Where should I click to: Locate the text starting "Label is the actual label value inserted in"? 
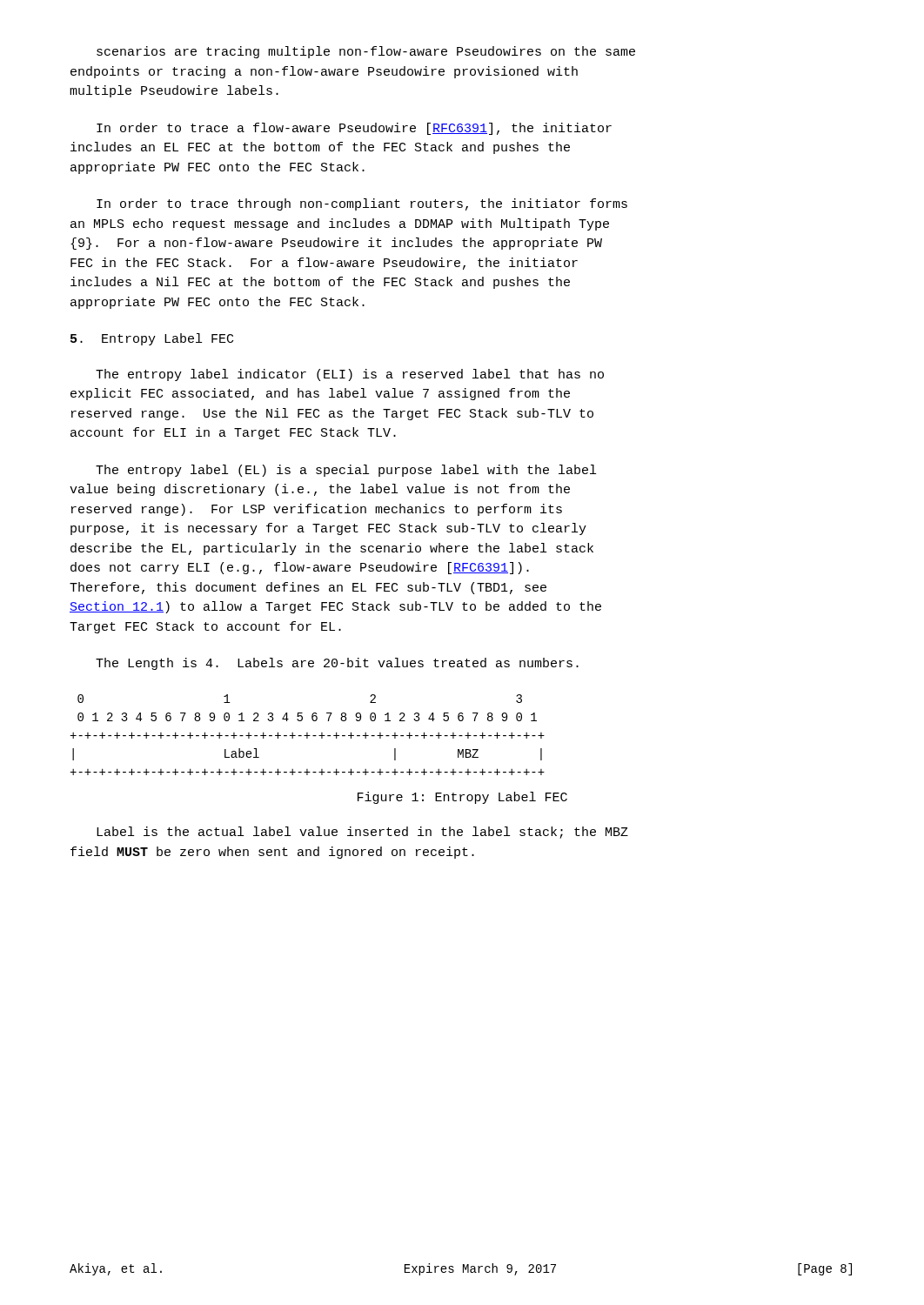pyautogui.click(x=349, y=843)
